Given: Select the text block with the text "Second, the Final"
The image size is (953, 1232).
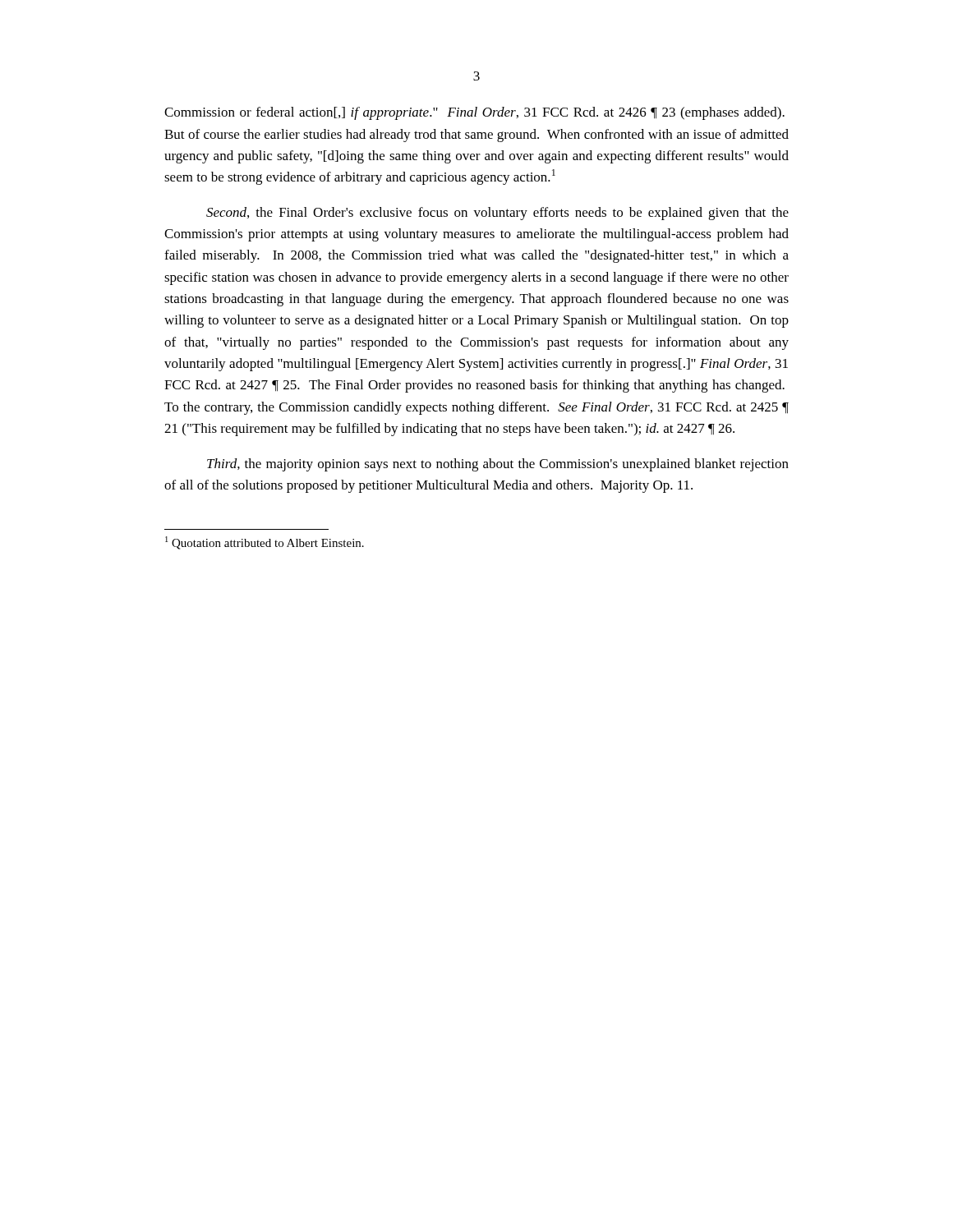Looking at the screenshot, I should (476, 320).
